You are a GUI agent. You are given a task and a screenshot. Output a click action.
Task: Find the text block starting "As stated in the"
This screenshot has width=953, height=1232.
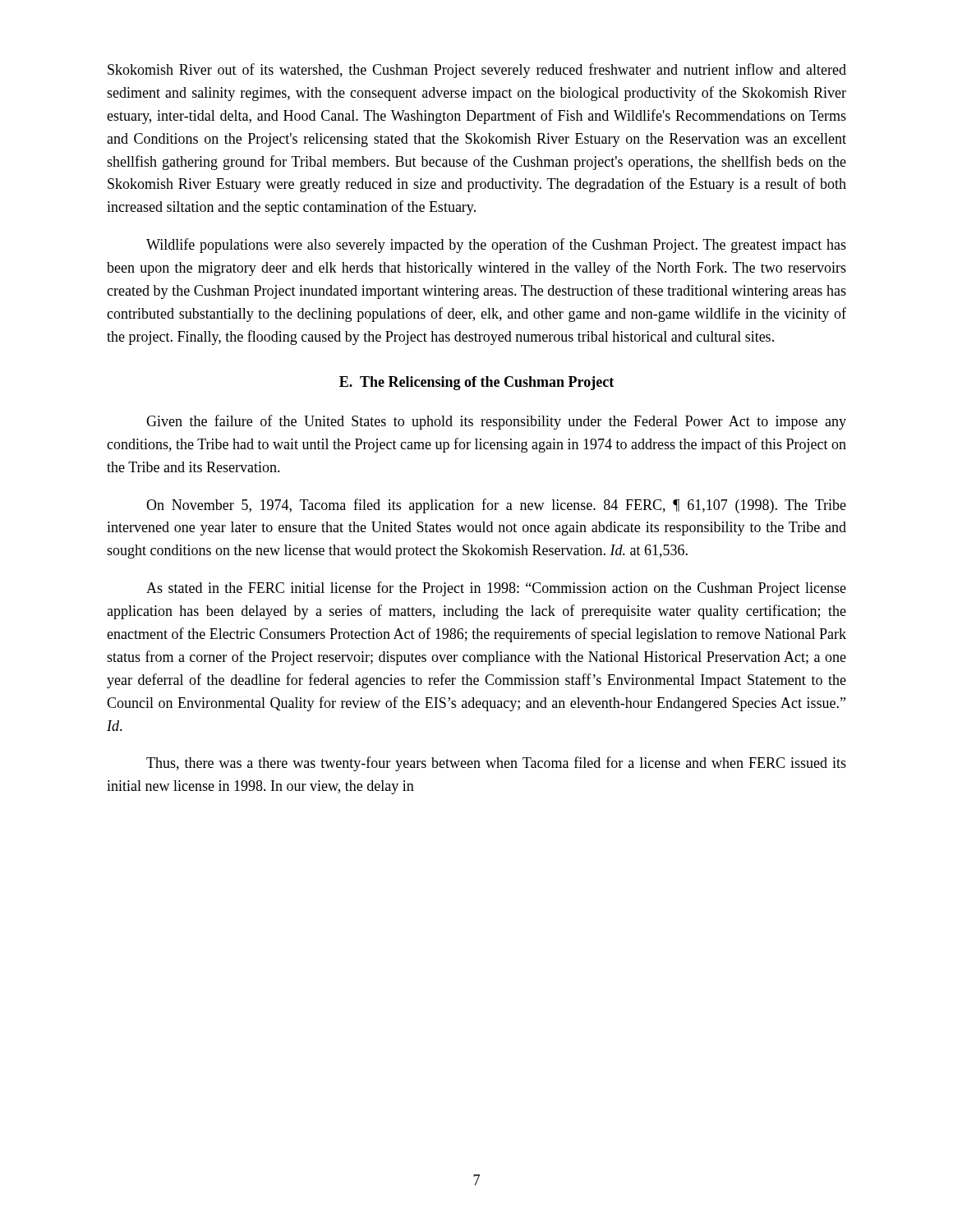476,658
